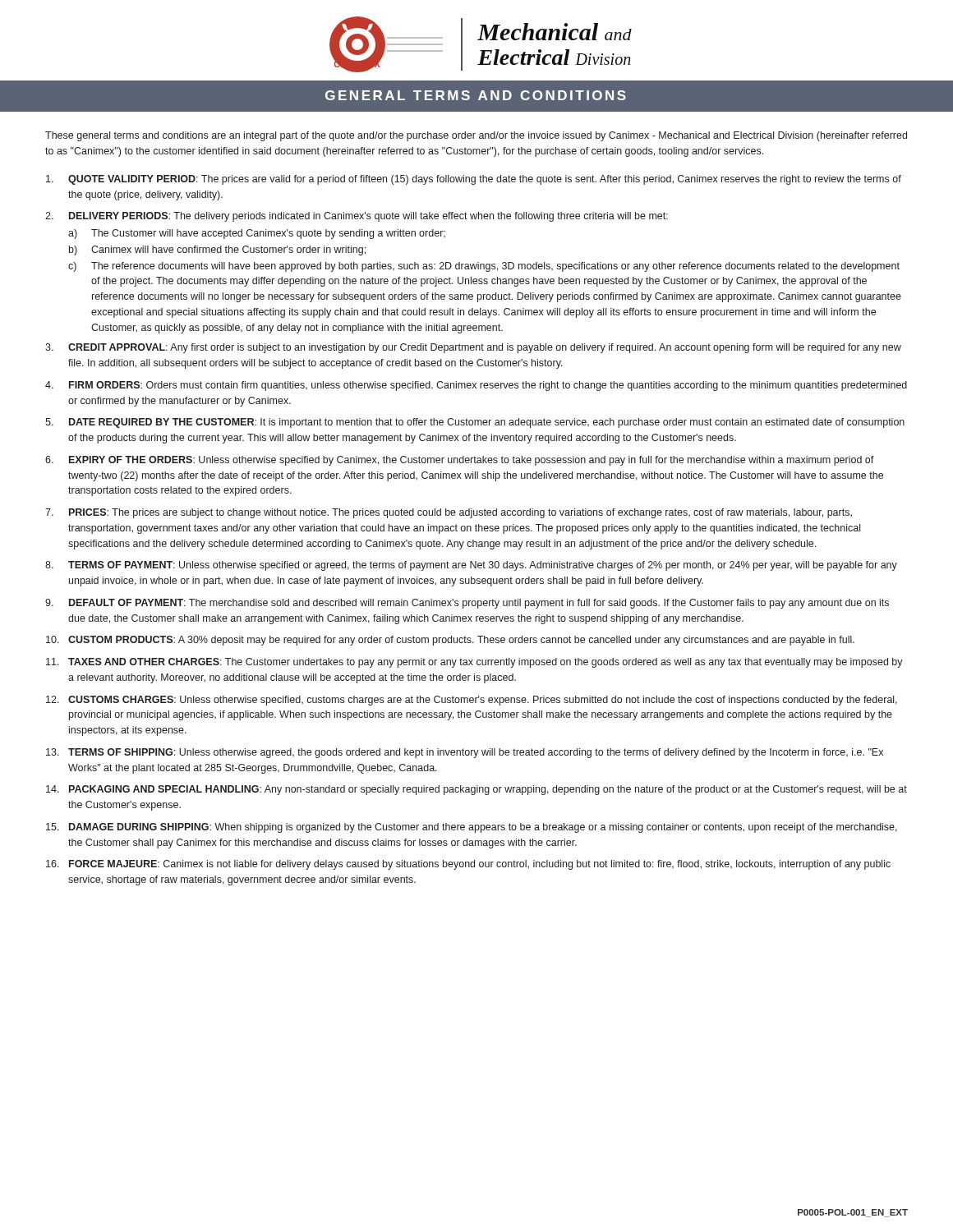Click the passage that begins "5. DATE REQUIRED BY"
Viewport: 953px width, 1232px height.
tap(476, 430)
